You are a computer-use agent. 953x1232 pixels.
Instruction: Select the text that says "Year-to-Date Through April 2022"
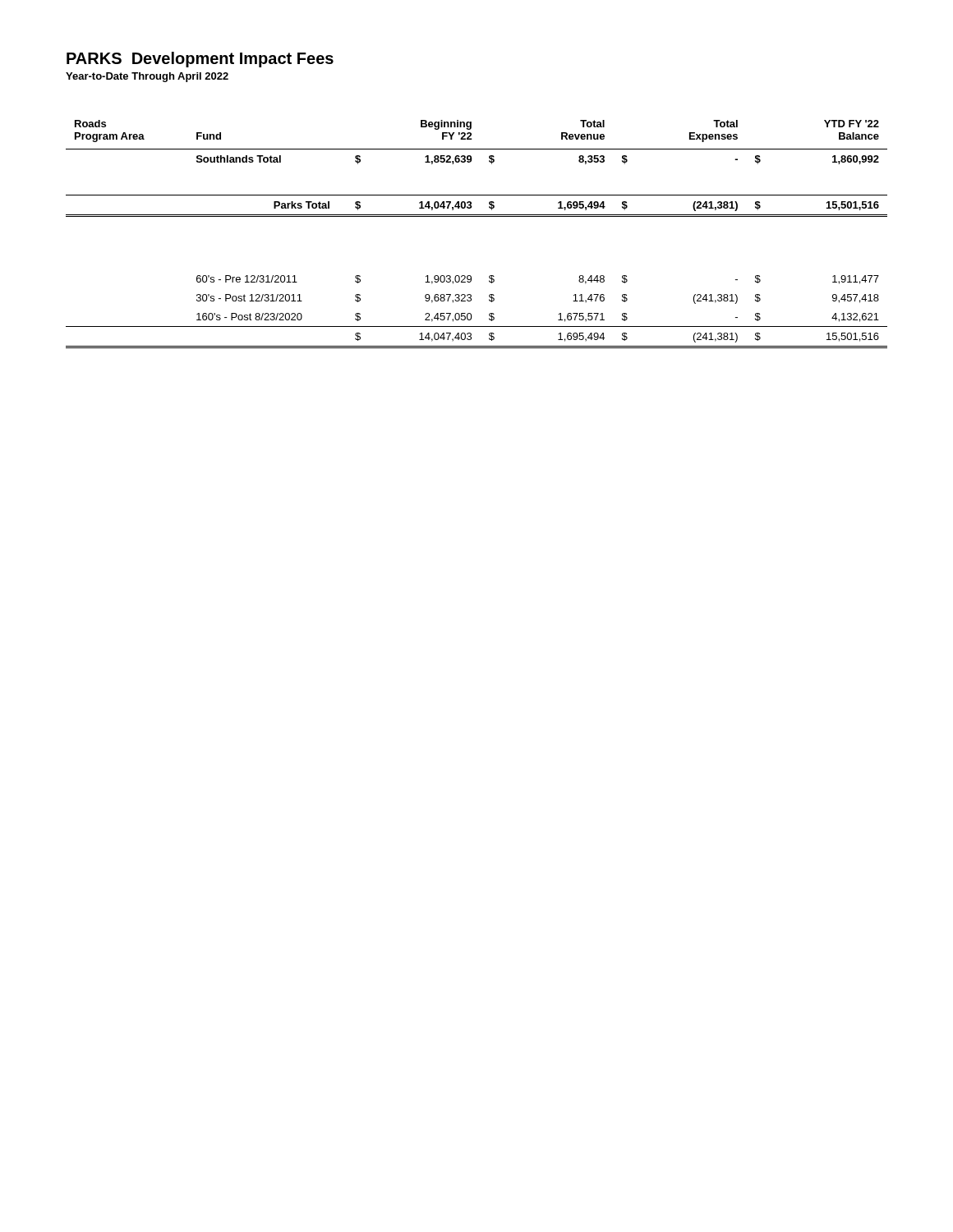147,76
